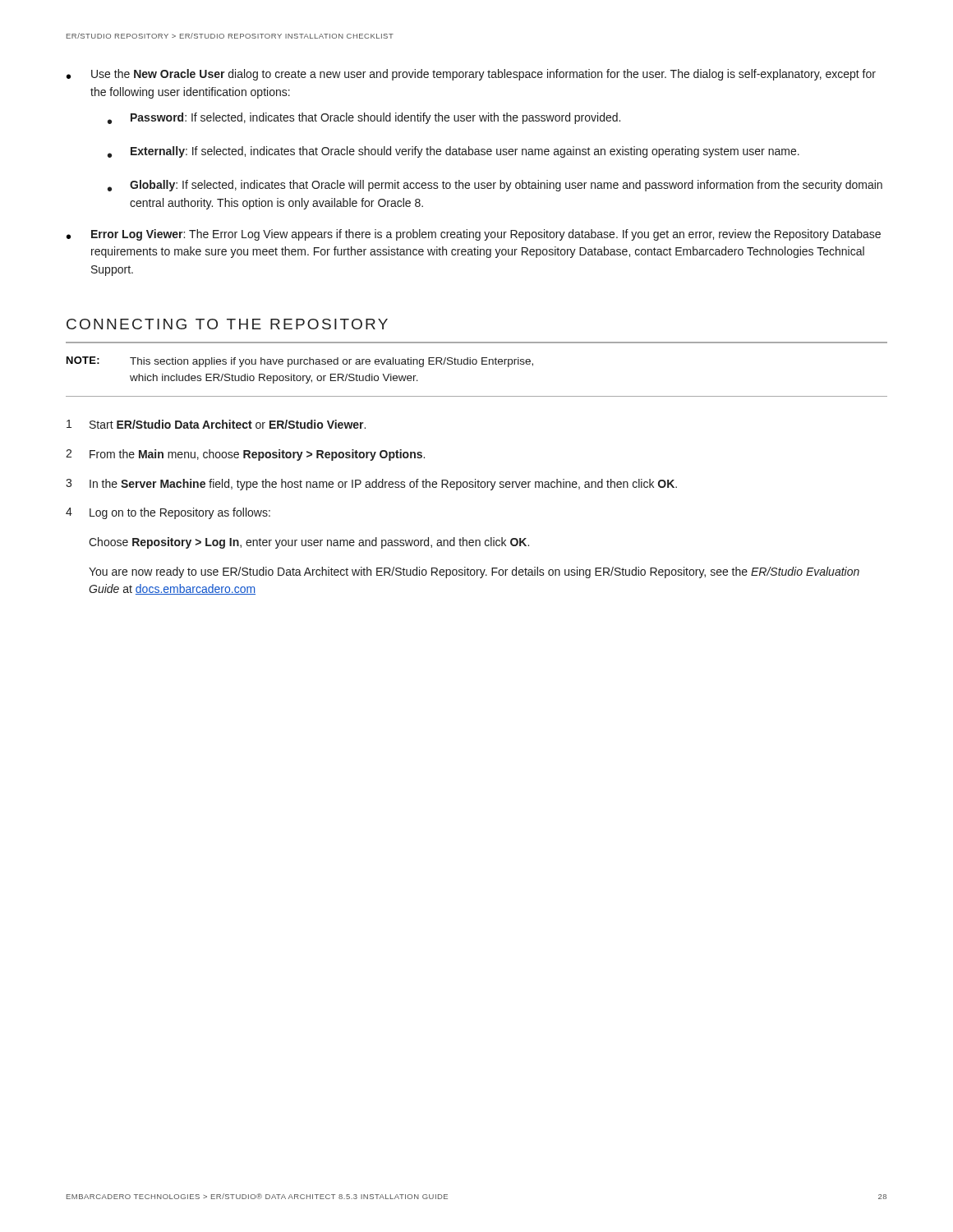Point to the passage starting "3 In the Server"
953x1232 pixels.
(x=476, y=484)
